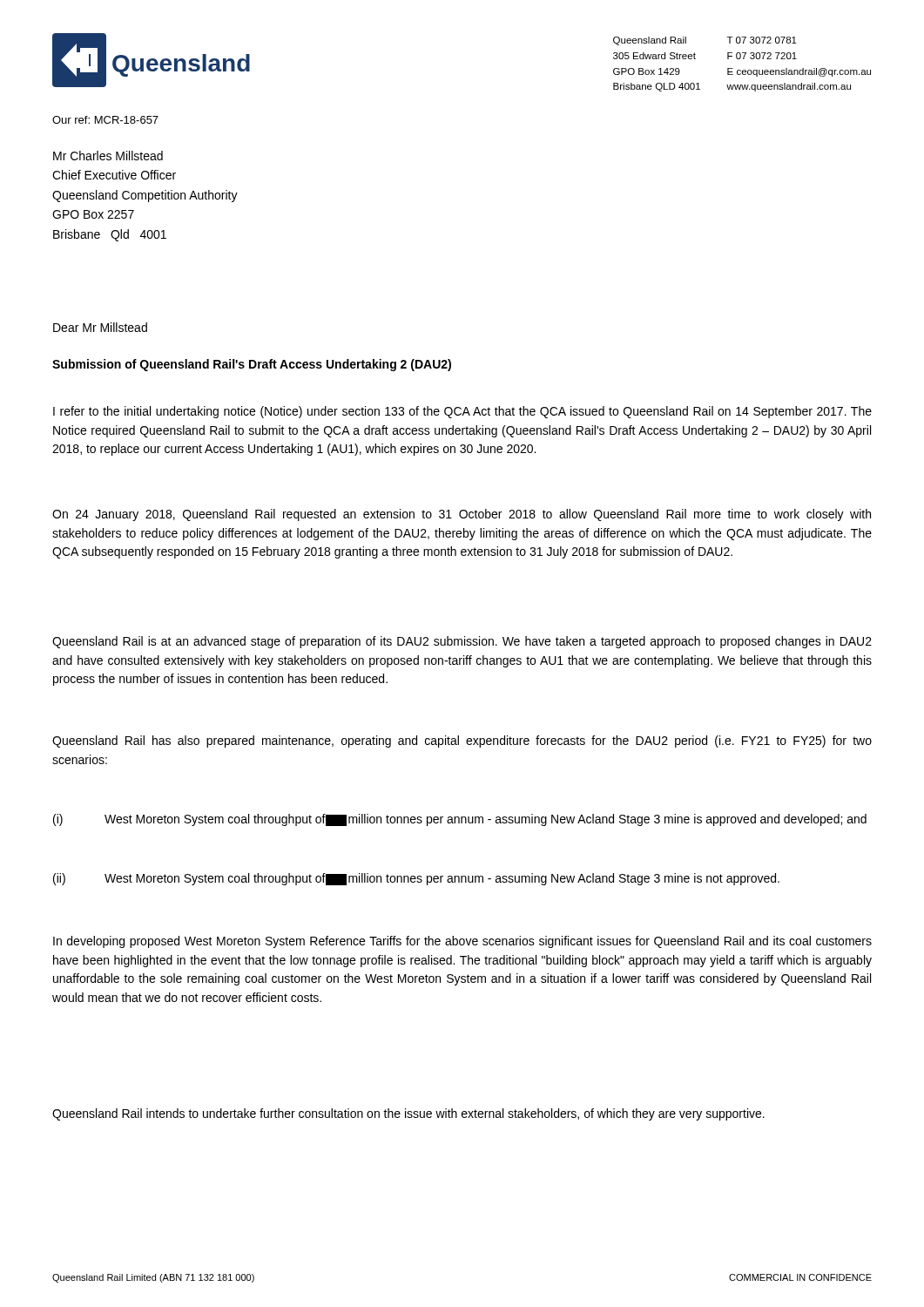The height and width of the screenshot is (1307, 924).
Task: Select the block starting "Queensland Rail is at an advanced stage"
Action: [462, 660]
